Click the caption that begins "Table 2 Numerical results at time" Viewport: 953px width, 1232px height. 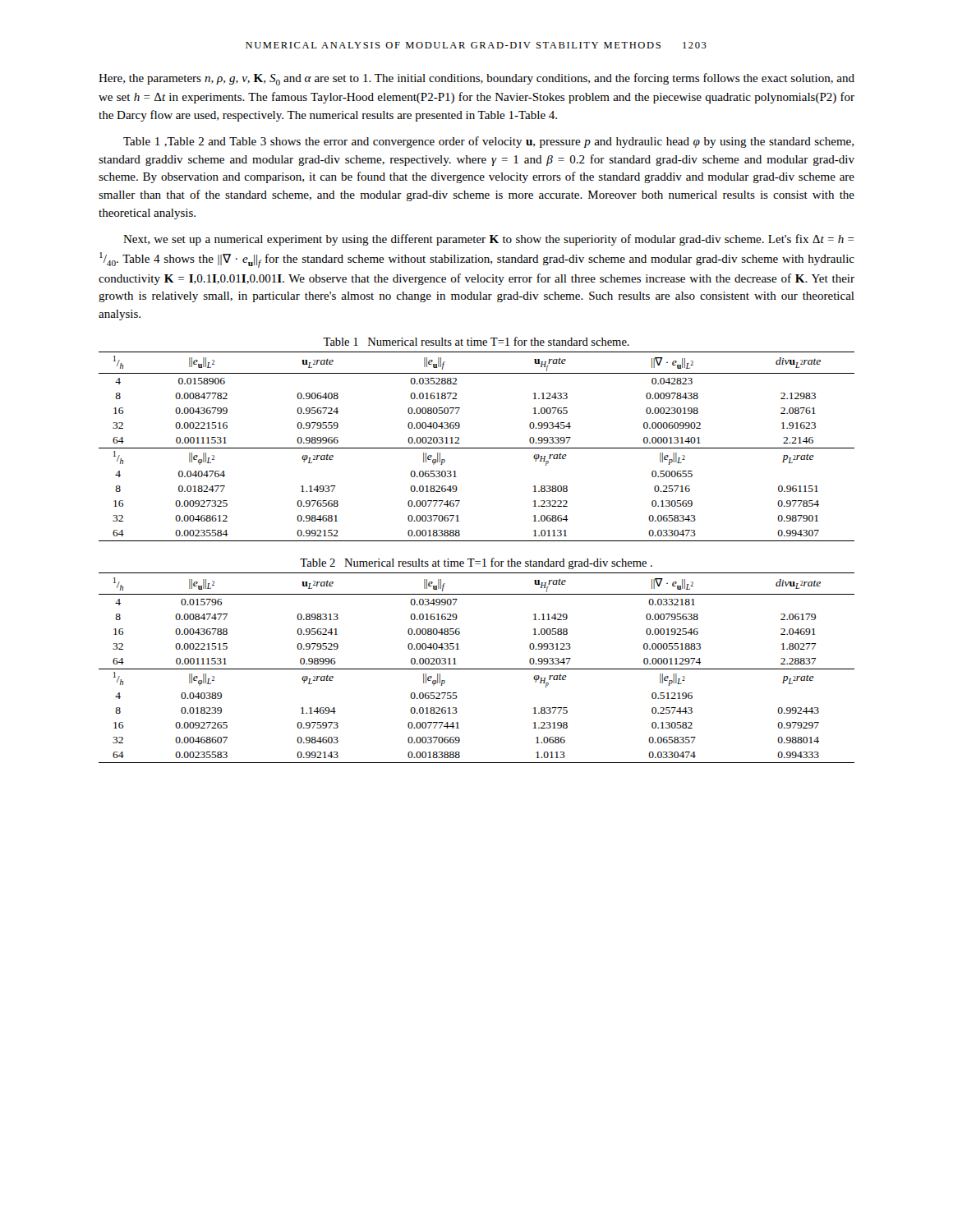coord(476,563)
